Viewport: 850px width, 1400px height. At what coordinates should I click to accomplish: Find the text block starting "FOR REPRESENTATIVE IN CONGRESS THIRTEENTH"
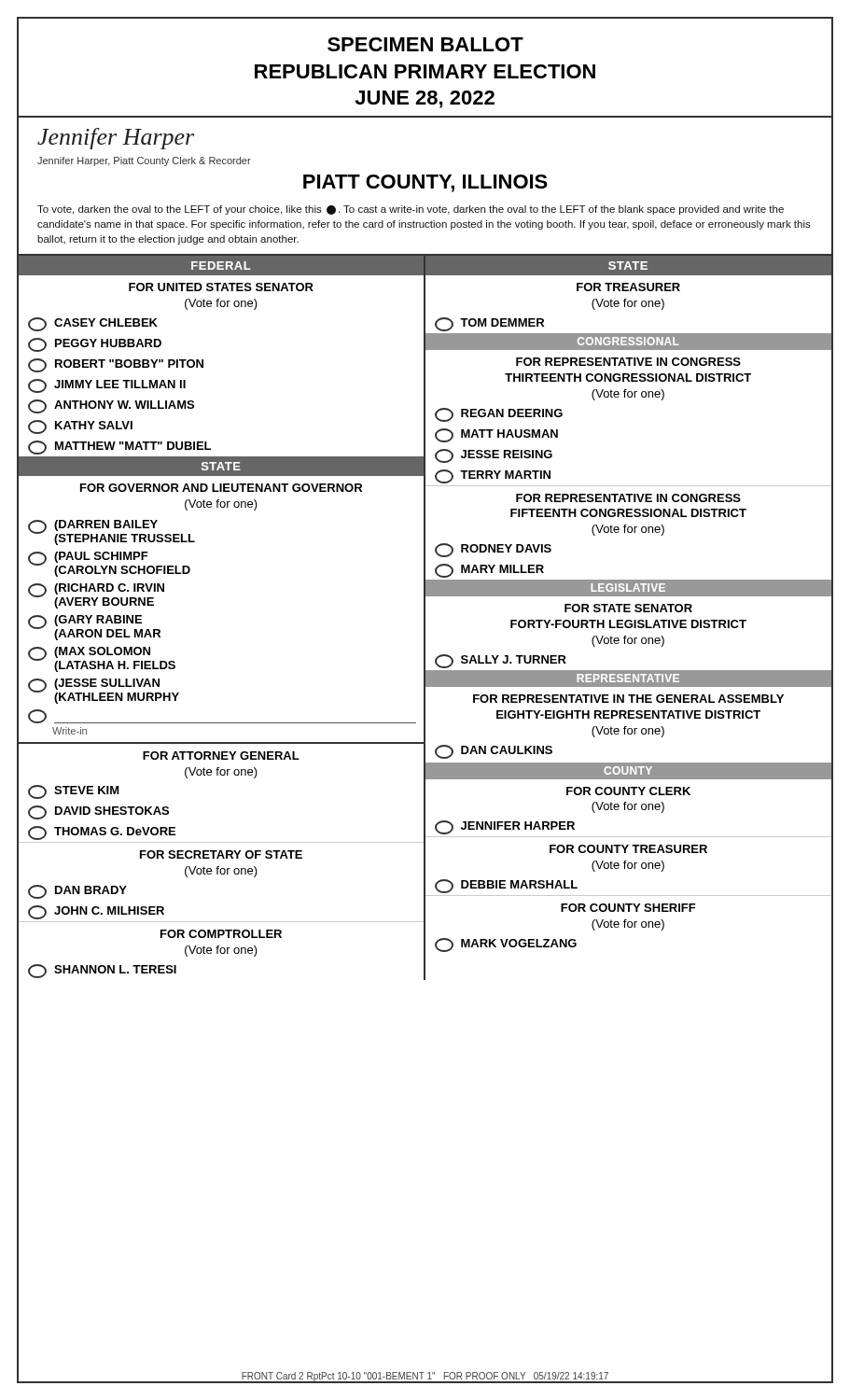pos(628,377)
